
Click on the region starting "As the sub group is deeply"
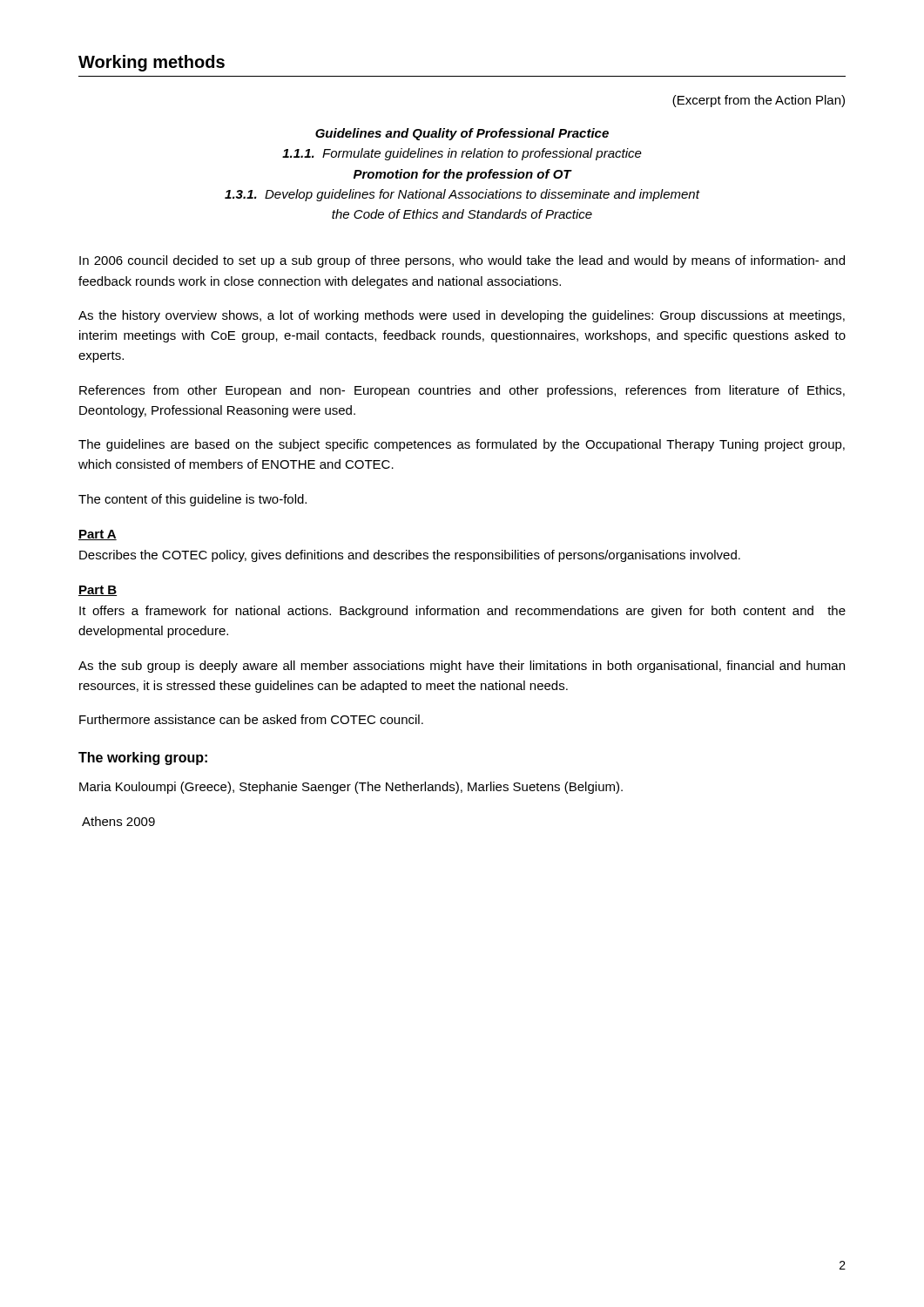(x=462, y=675)
